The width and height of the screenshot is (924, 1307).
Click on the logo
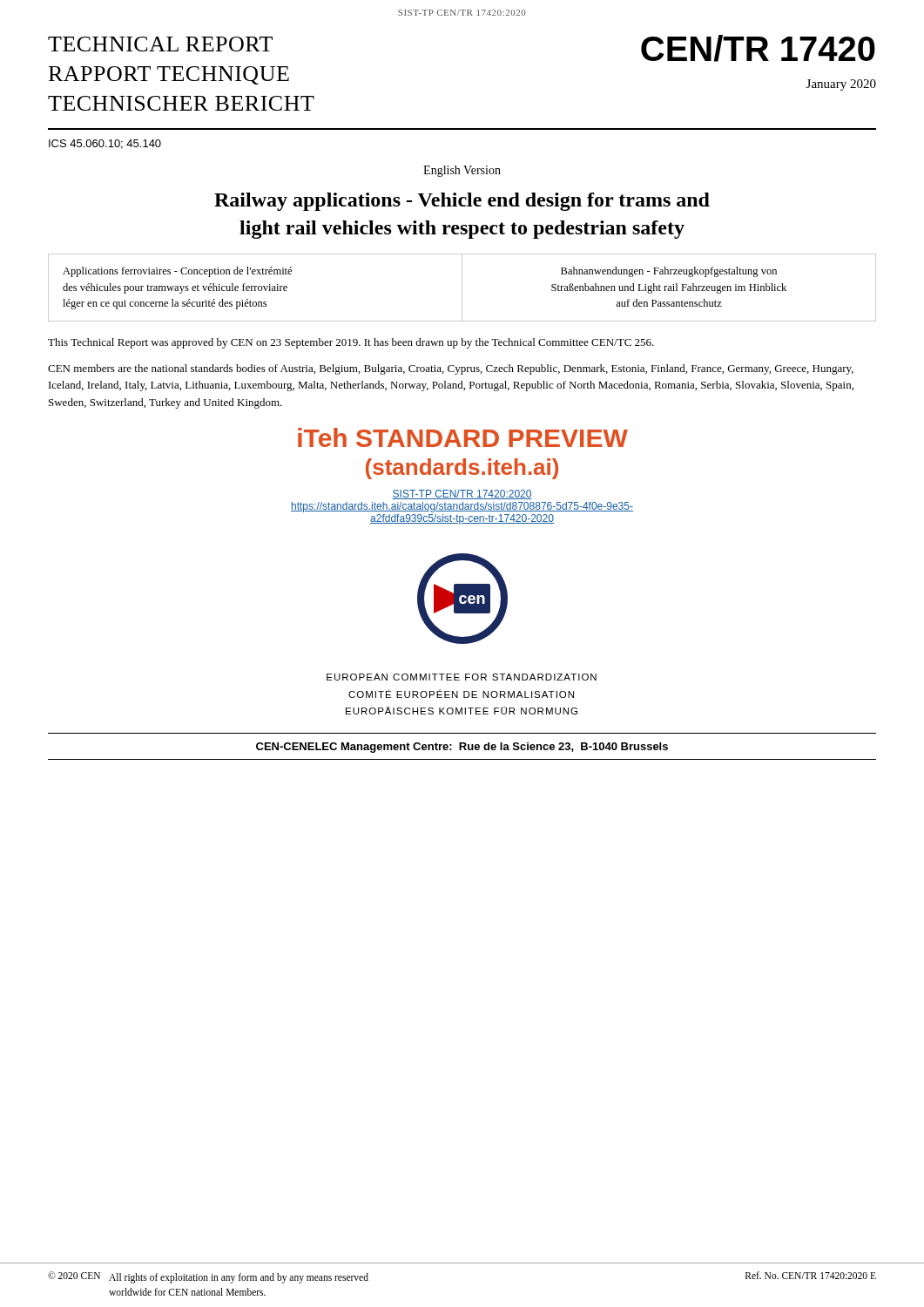tap(462, 605)
